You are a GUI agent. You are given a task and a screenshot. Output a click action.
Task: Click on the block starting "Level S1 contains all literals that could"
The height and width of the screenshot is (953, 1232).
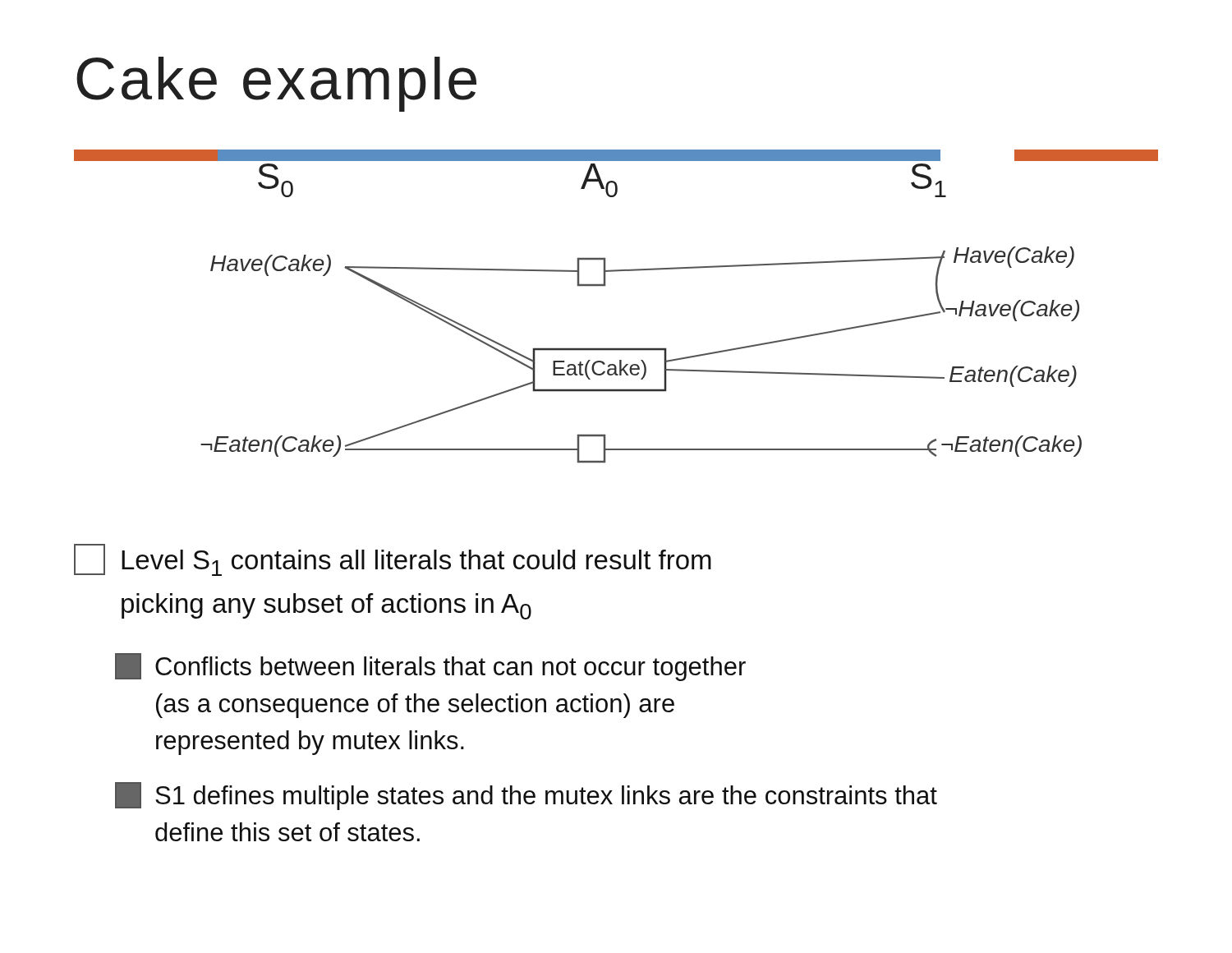[393, 584]
